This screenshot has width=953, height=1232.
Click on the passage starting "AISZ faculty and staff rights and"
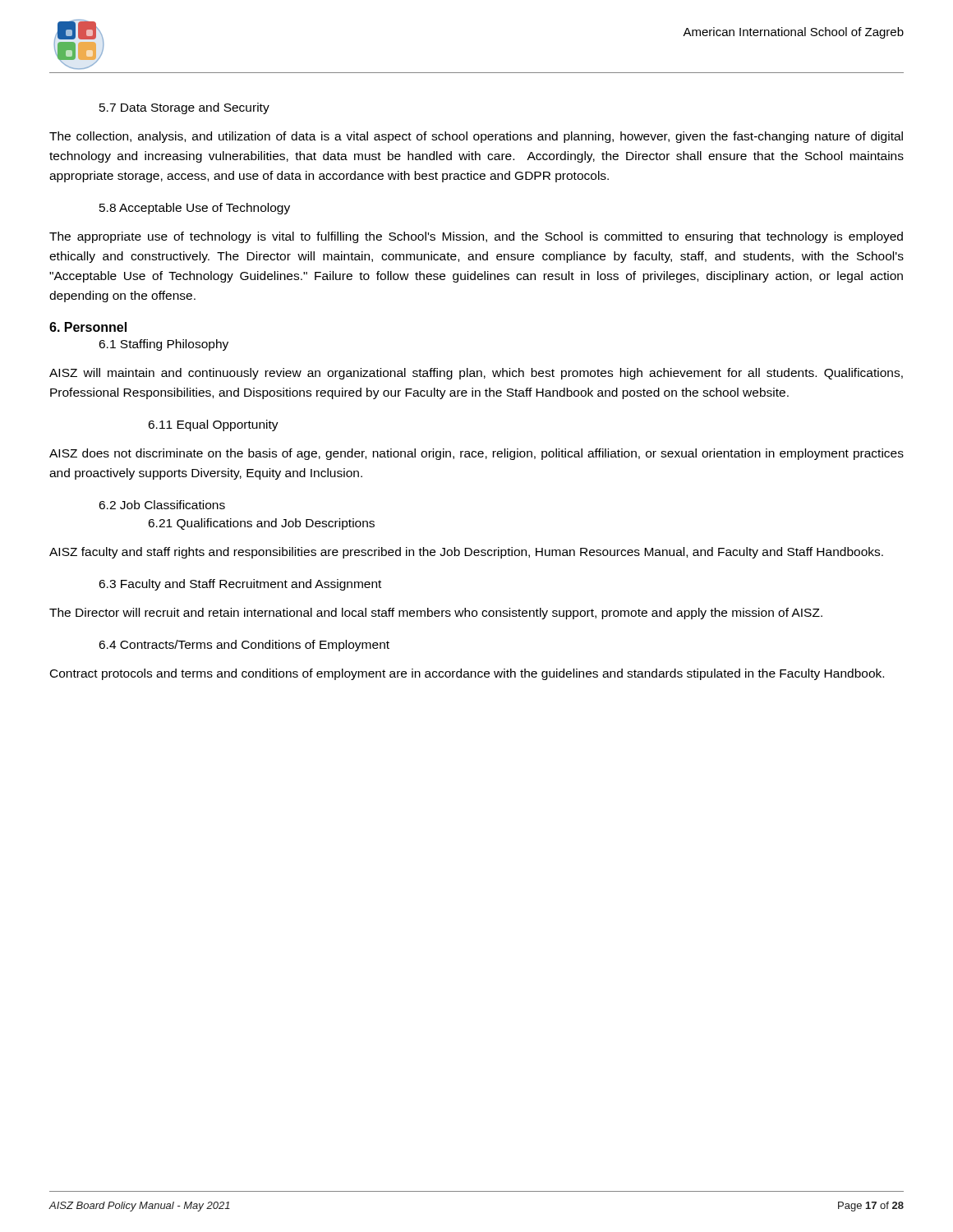(467, 552)
